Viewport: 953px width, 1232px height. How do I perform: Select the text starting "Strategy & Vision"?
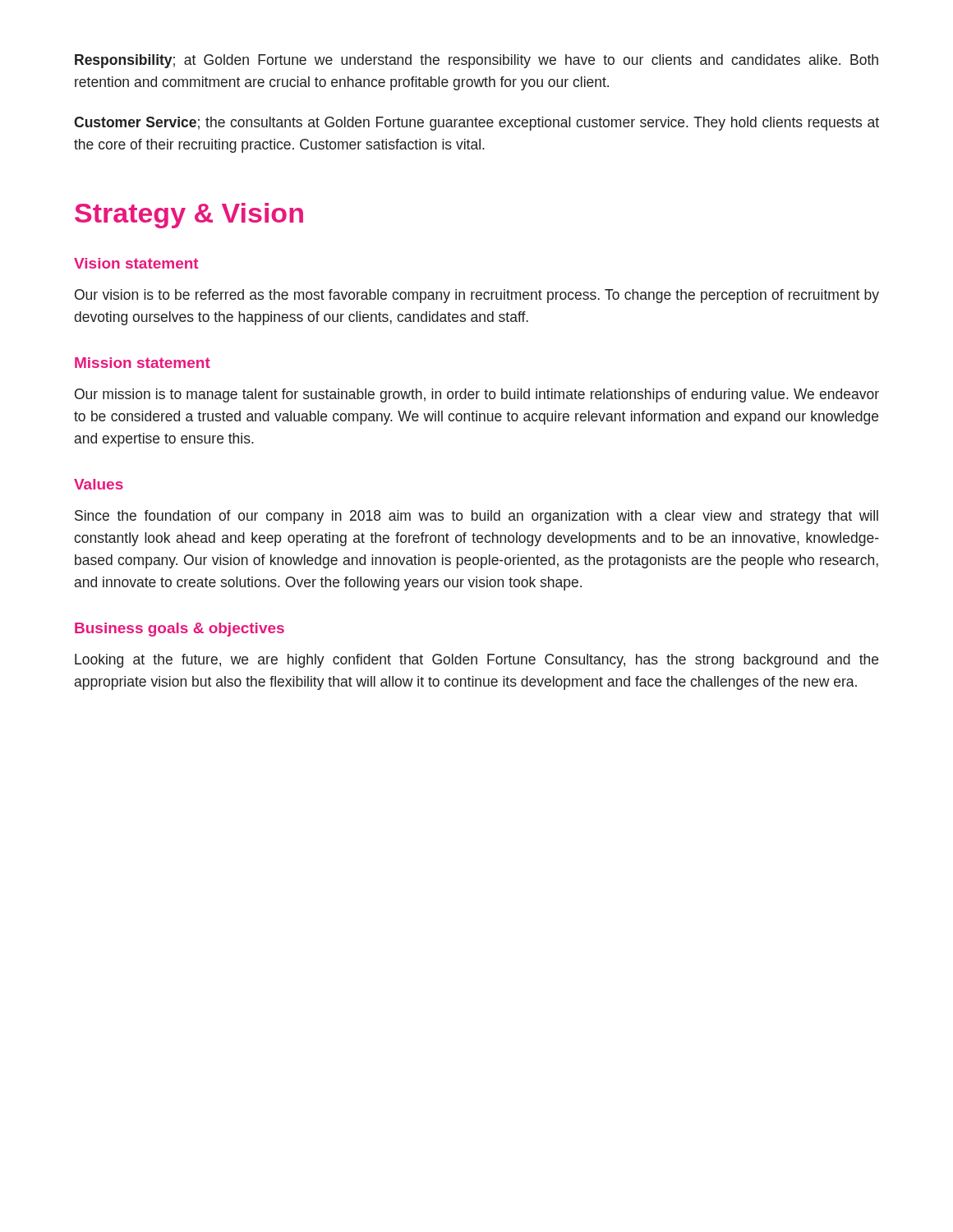click(189, 212)
